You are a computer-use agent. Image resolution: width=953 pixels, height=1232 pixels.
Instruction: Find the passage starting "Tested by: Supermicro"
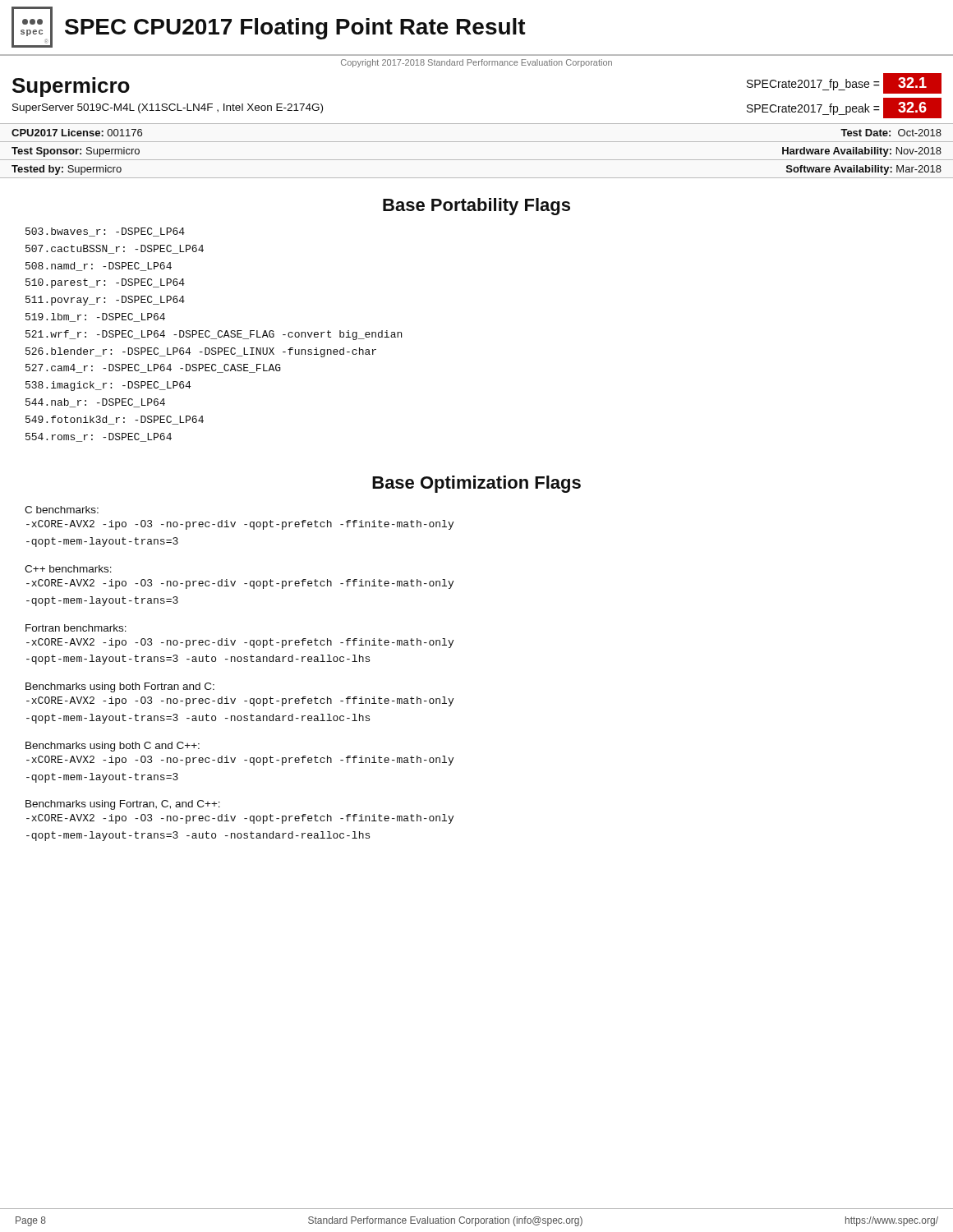(67, 169)
